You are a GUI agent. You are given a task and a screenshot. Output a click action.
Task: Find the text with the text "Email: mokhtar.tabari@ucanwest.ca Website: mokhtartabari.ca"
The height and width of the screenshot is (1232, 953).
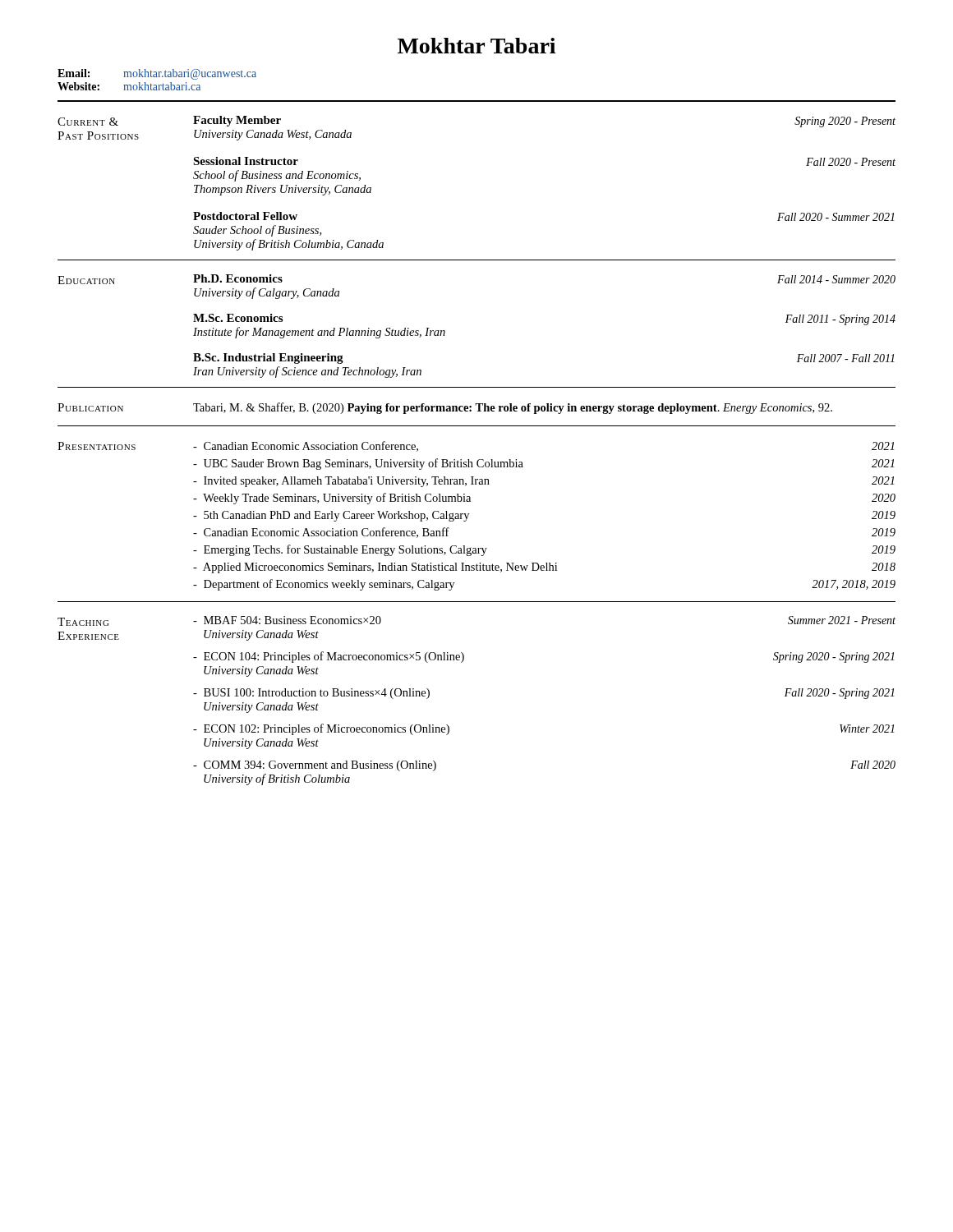pyautogui.click(x=157, y=74)
